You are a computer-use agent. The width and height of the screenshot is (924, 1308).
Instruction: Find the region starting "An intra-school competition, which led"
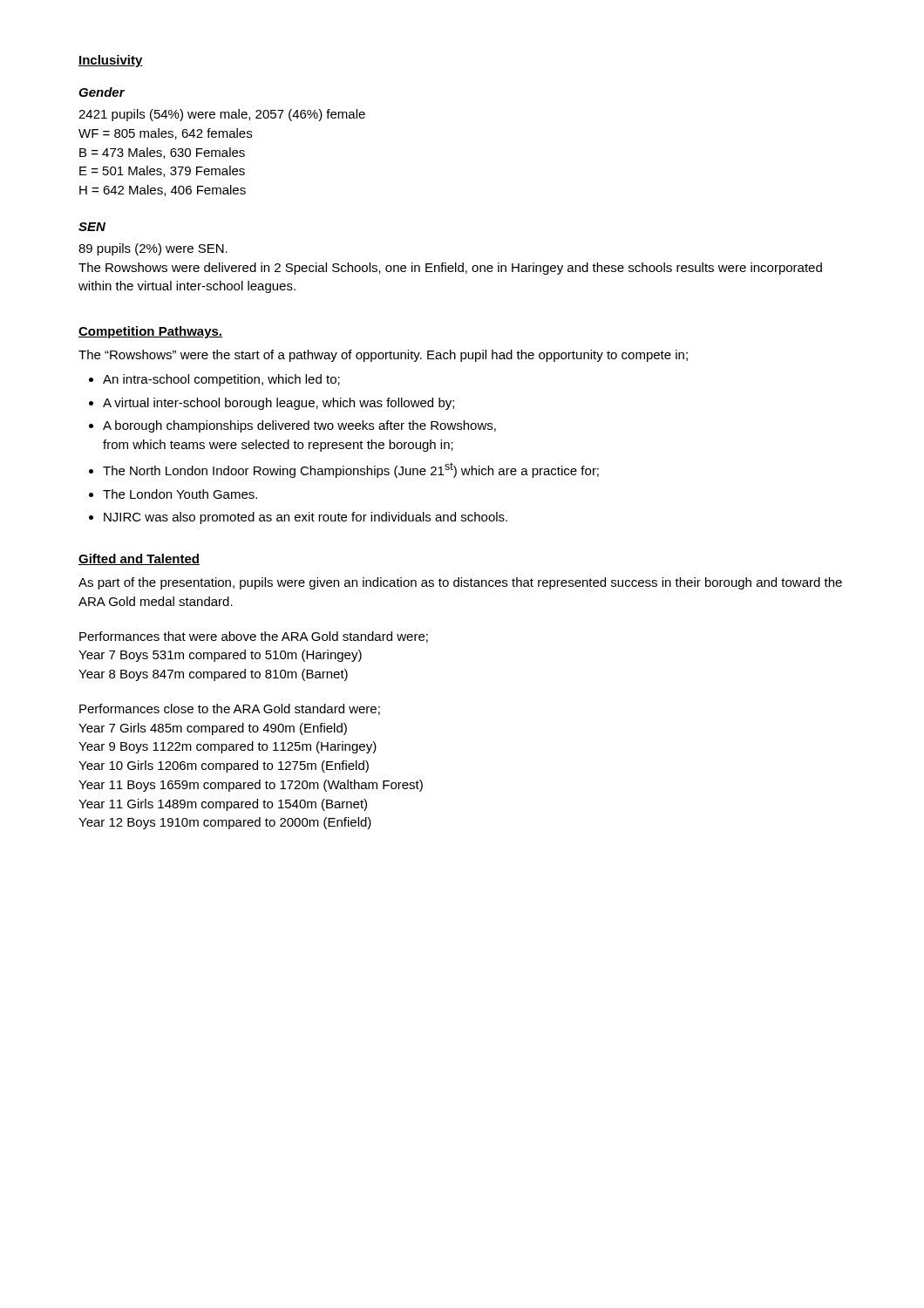(222, 379)
